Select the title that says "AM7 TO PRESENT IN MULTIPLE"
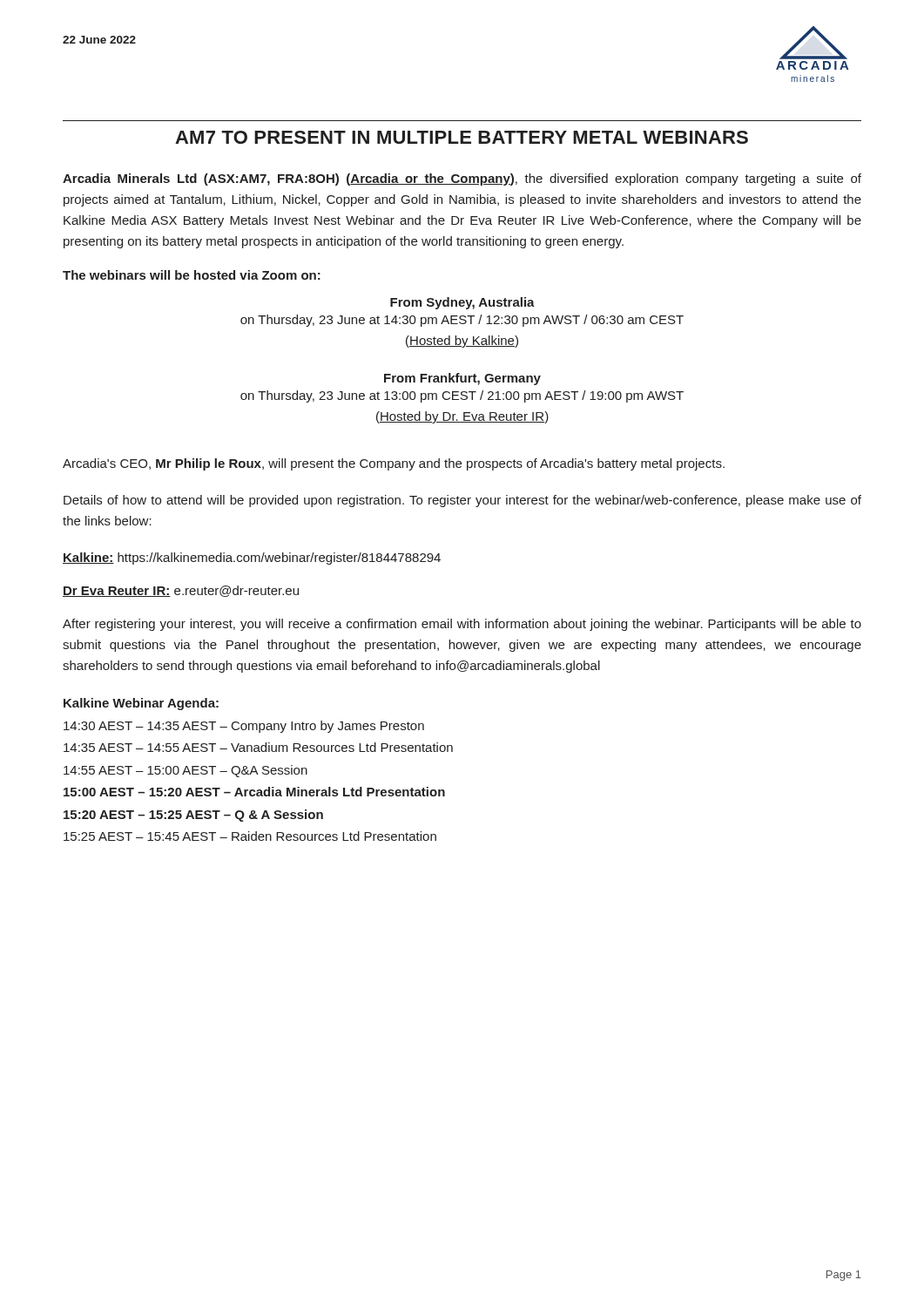The image size is (924, 1307). (462, 137)
